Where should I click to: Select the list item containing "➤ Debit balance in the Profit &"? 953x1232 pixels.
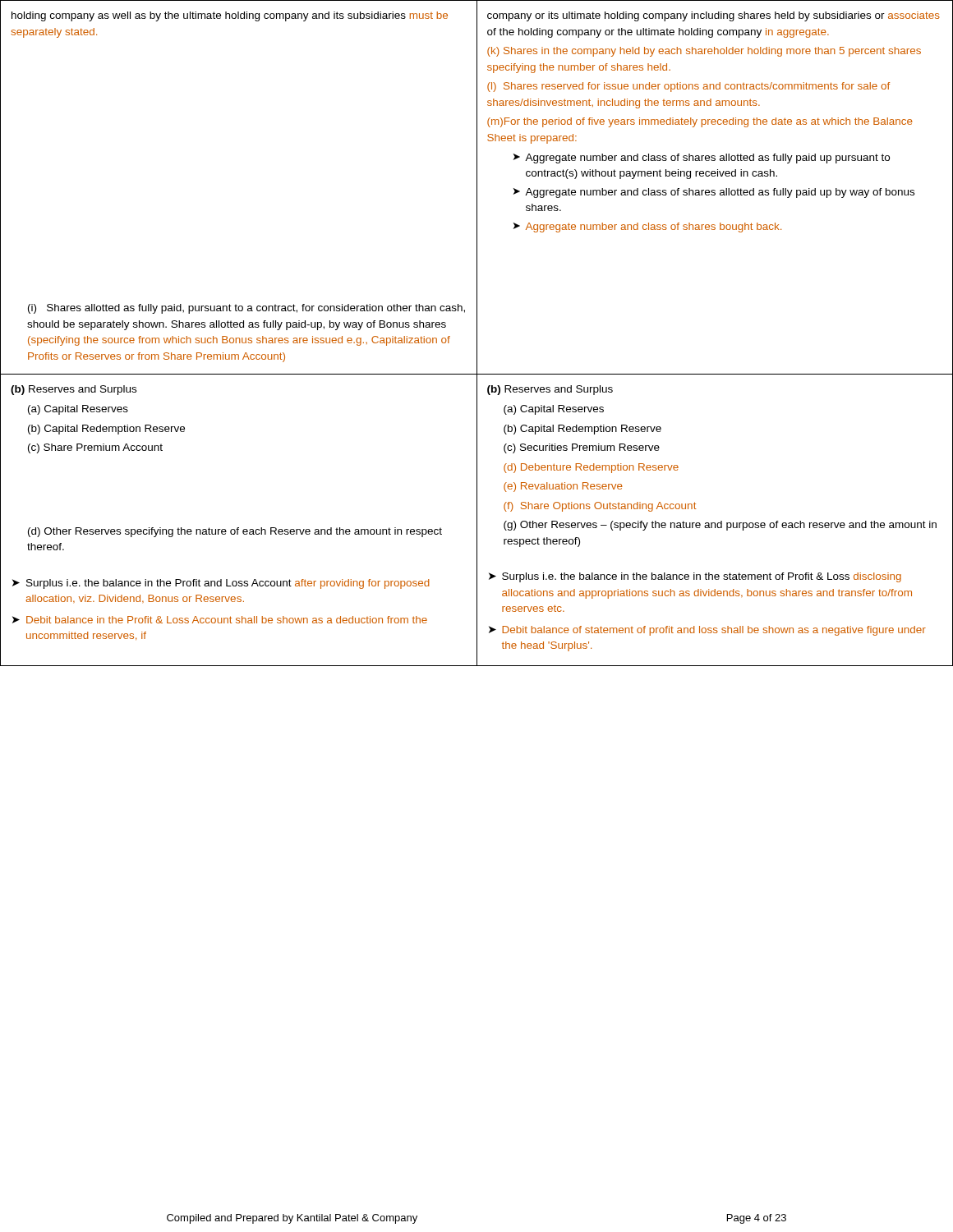coord(238,628)
